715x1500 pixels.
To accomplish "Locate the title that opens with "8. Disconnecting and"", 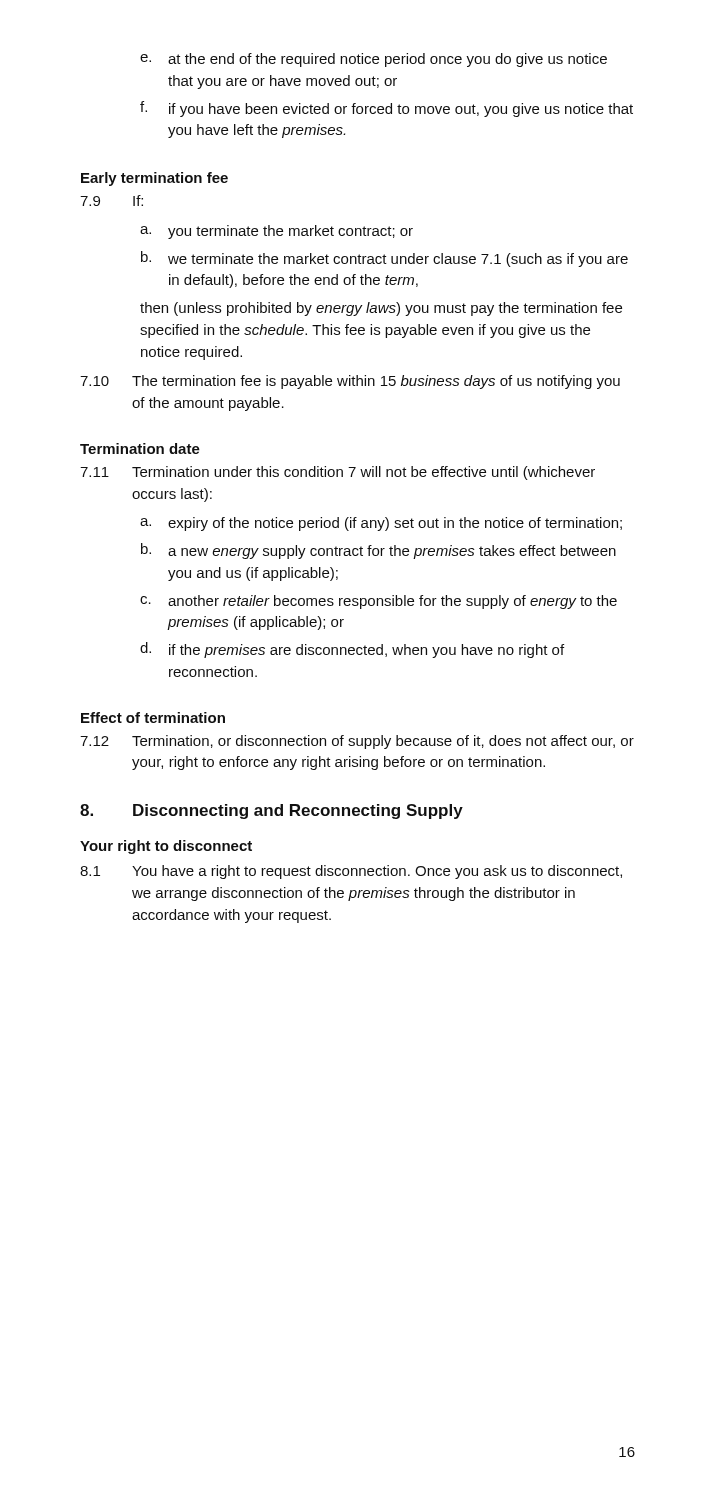I will coord(271,811).
